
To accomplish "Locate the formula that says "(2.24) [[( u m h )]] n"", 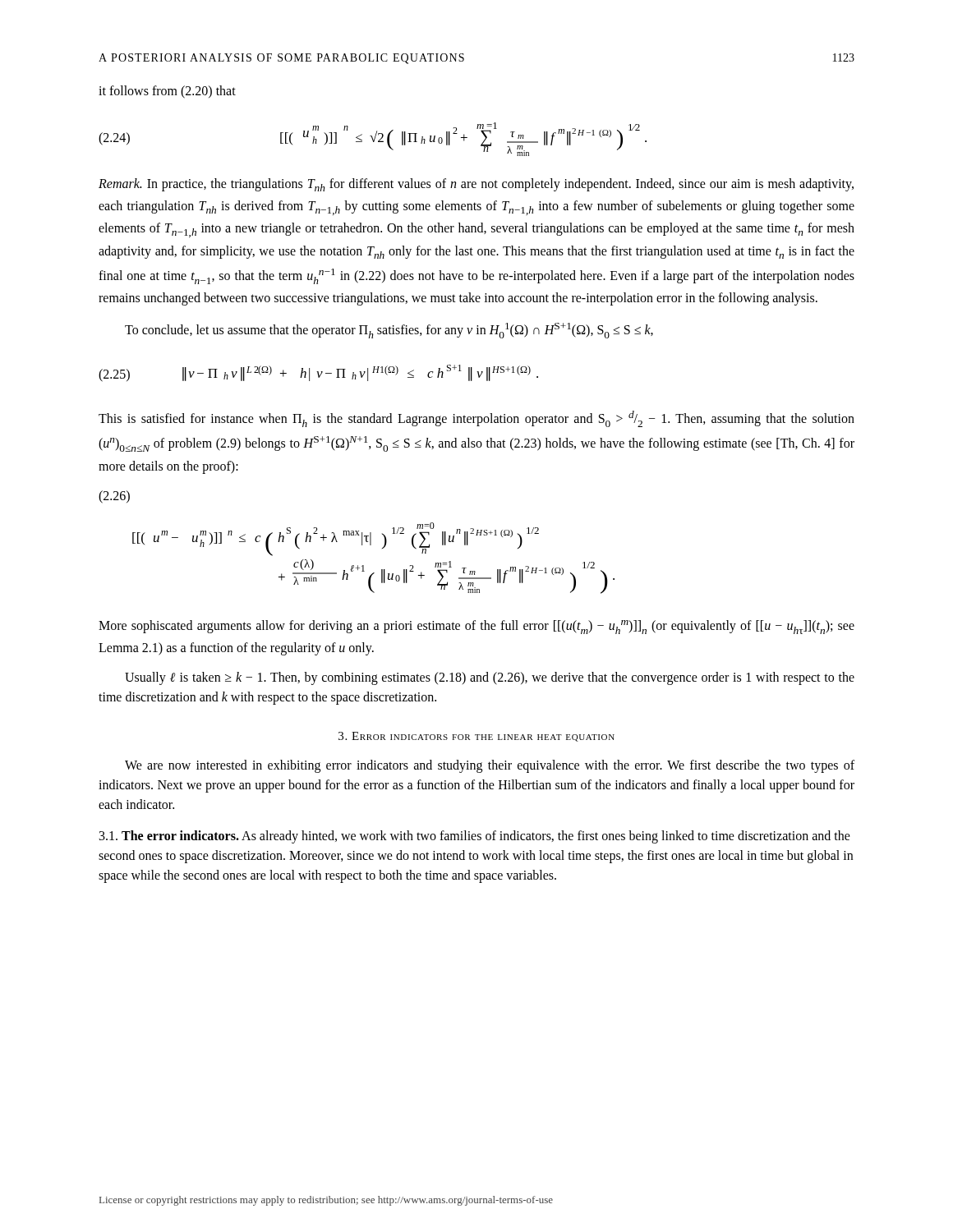I will [476, 138].
